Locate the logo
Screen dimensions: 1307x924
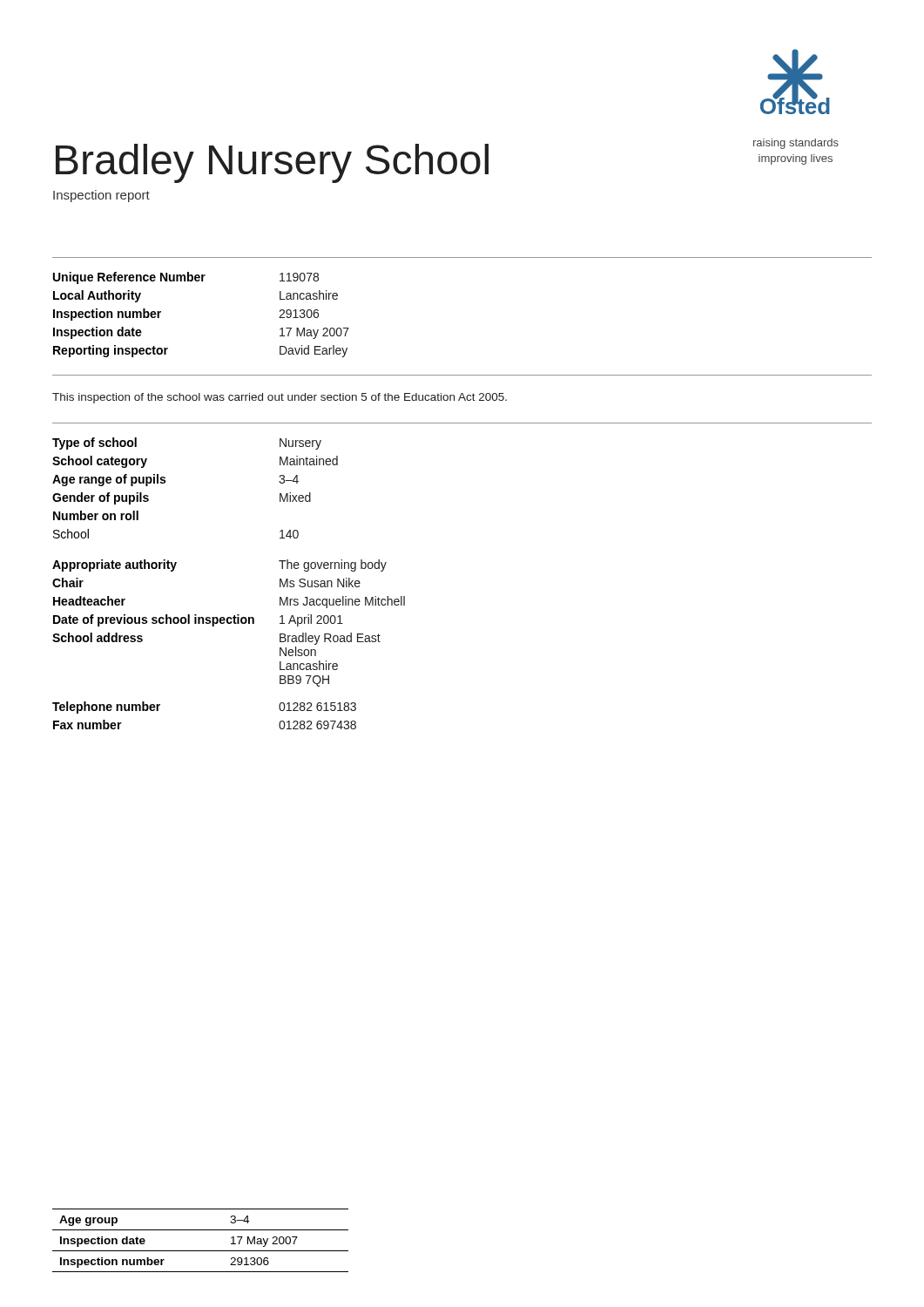pos(796,98)
